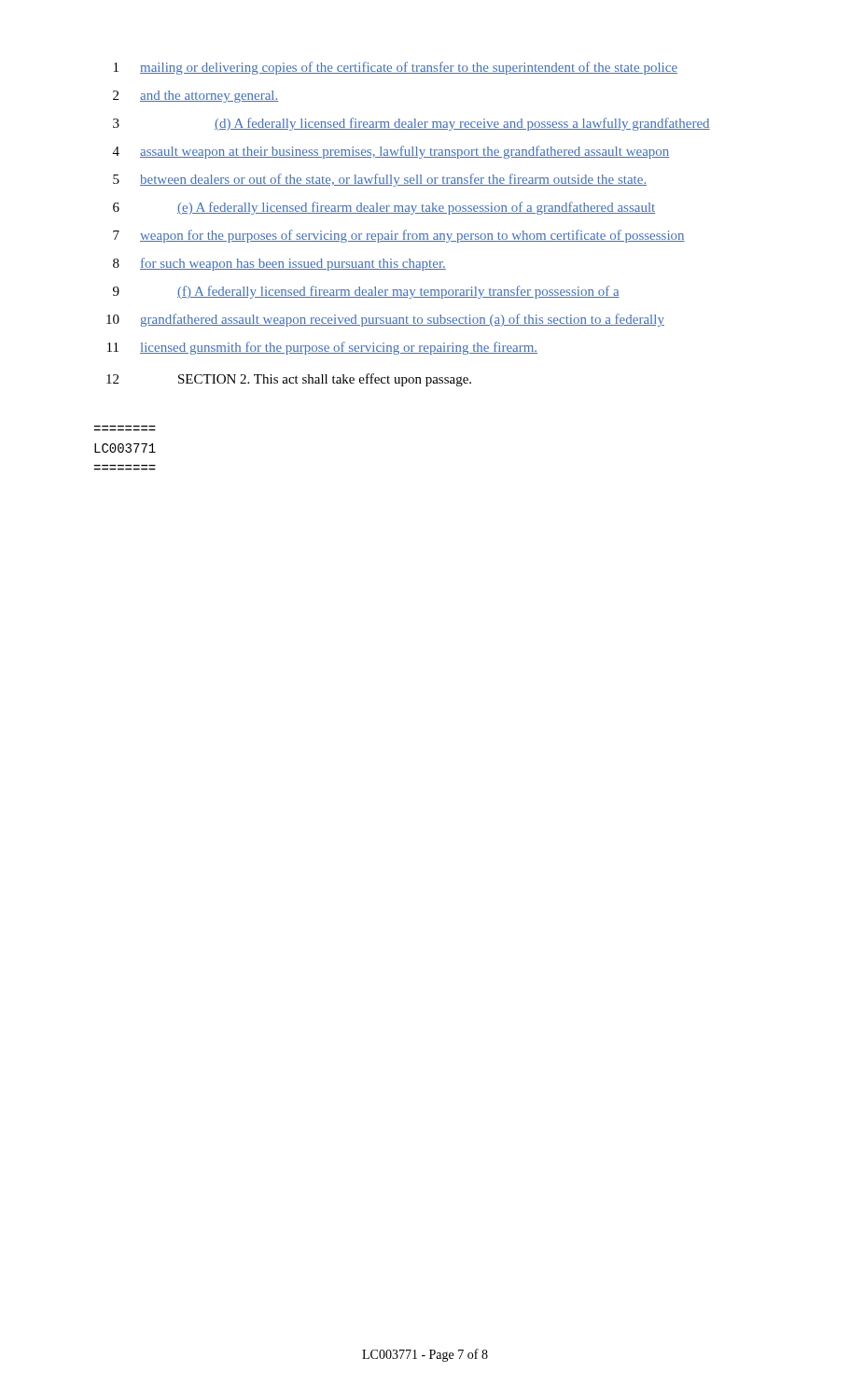Locate the region starting "2 and the attorney general."
The width and height of the screenshot is (850, 1400).
tap(195, 97)
